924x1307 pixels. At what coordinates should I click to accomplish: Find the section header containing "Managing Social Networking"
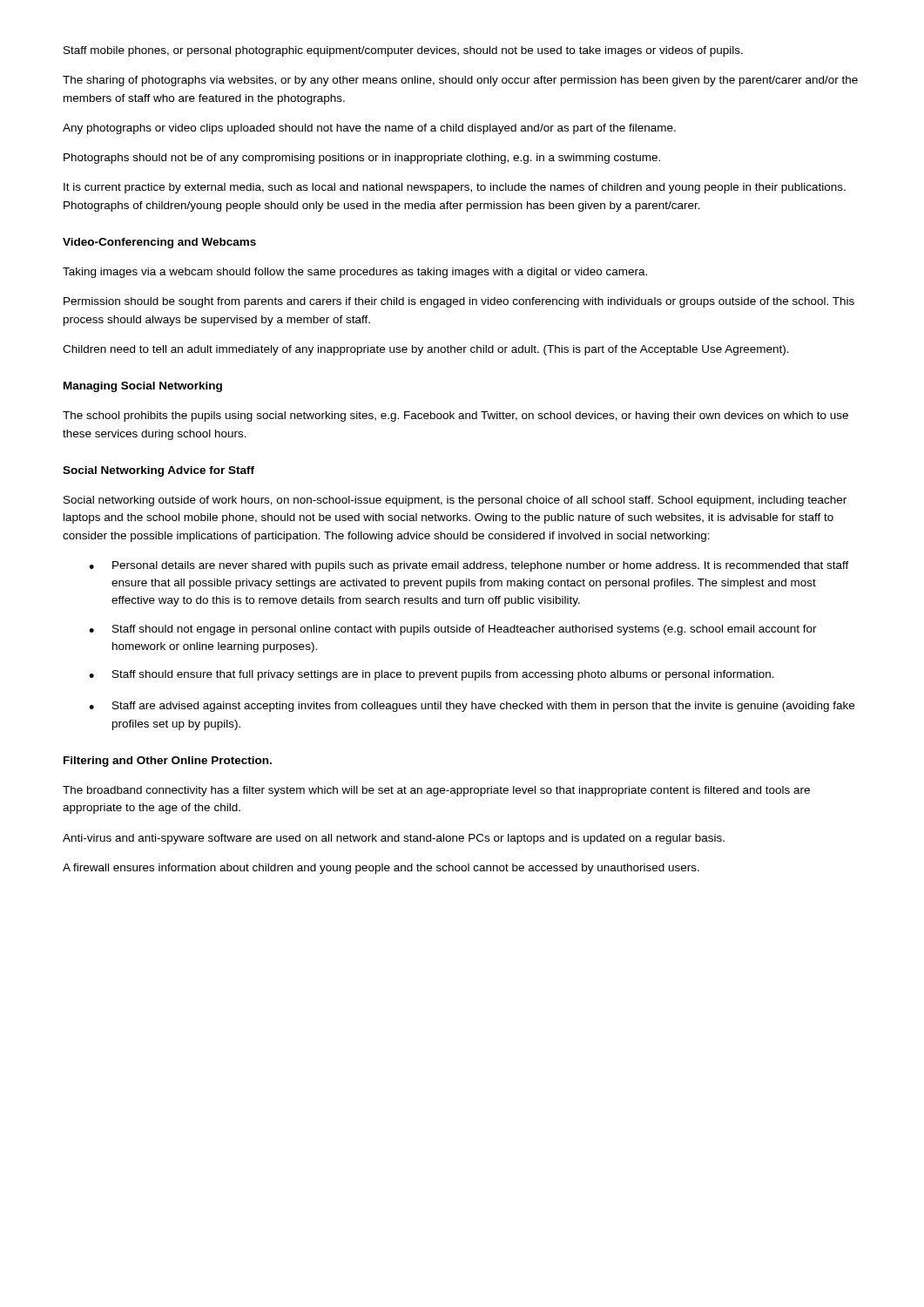[x=143, y=386]
